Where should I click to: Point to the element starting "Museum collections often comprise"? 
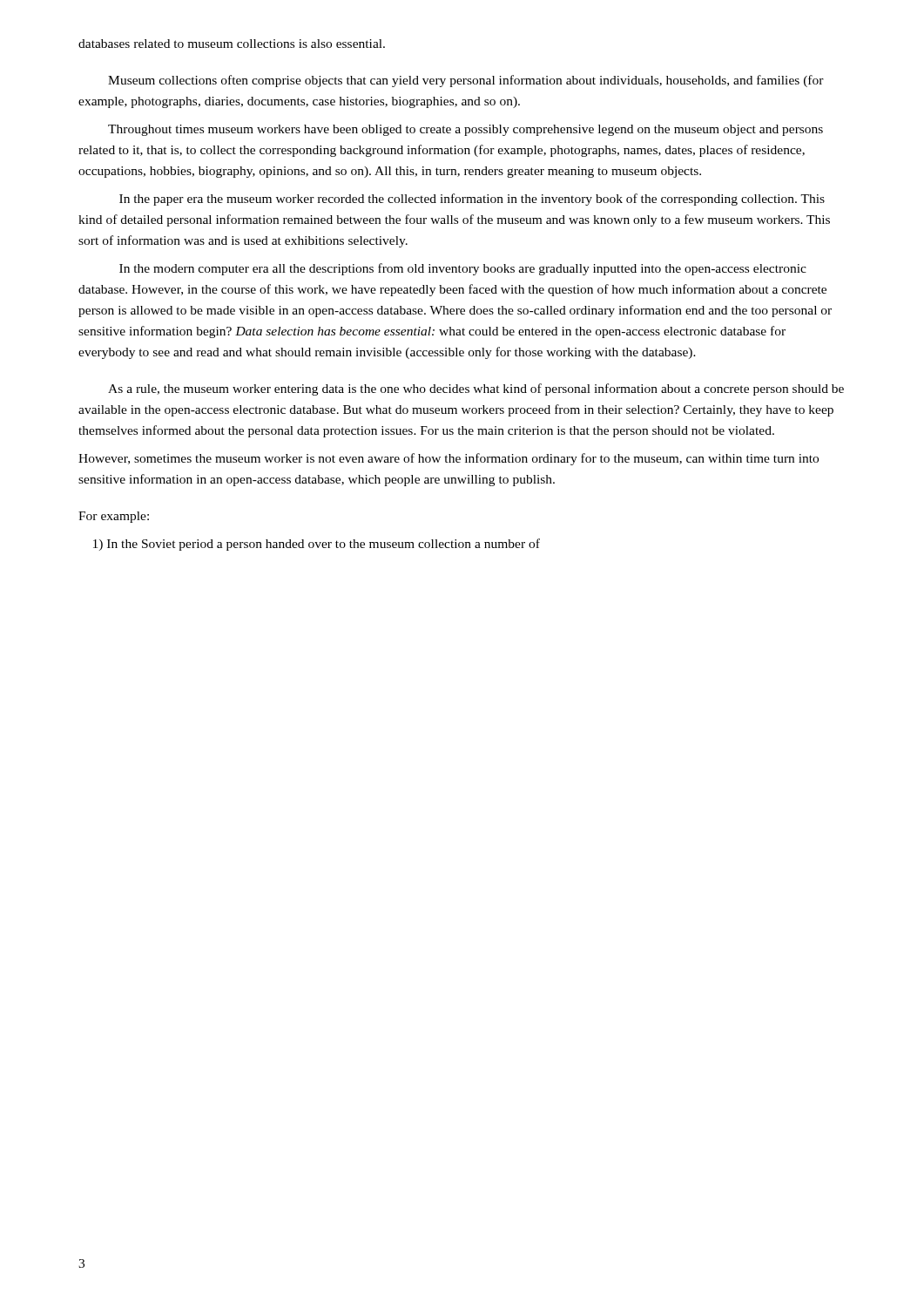pyautogui.click(x=462, y=91)
